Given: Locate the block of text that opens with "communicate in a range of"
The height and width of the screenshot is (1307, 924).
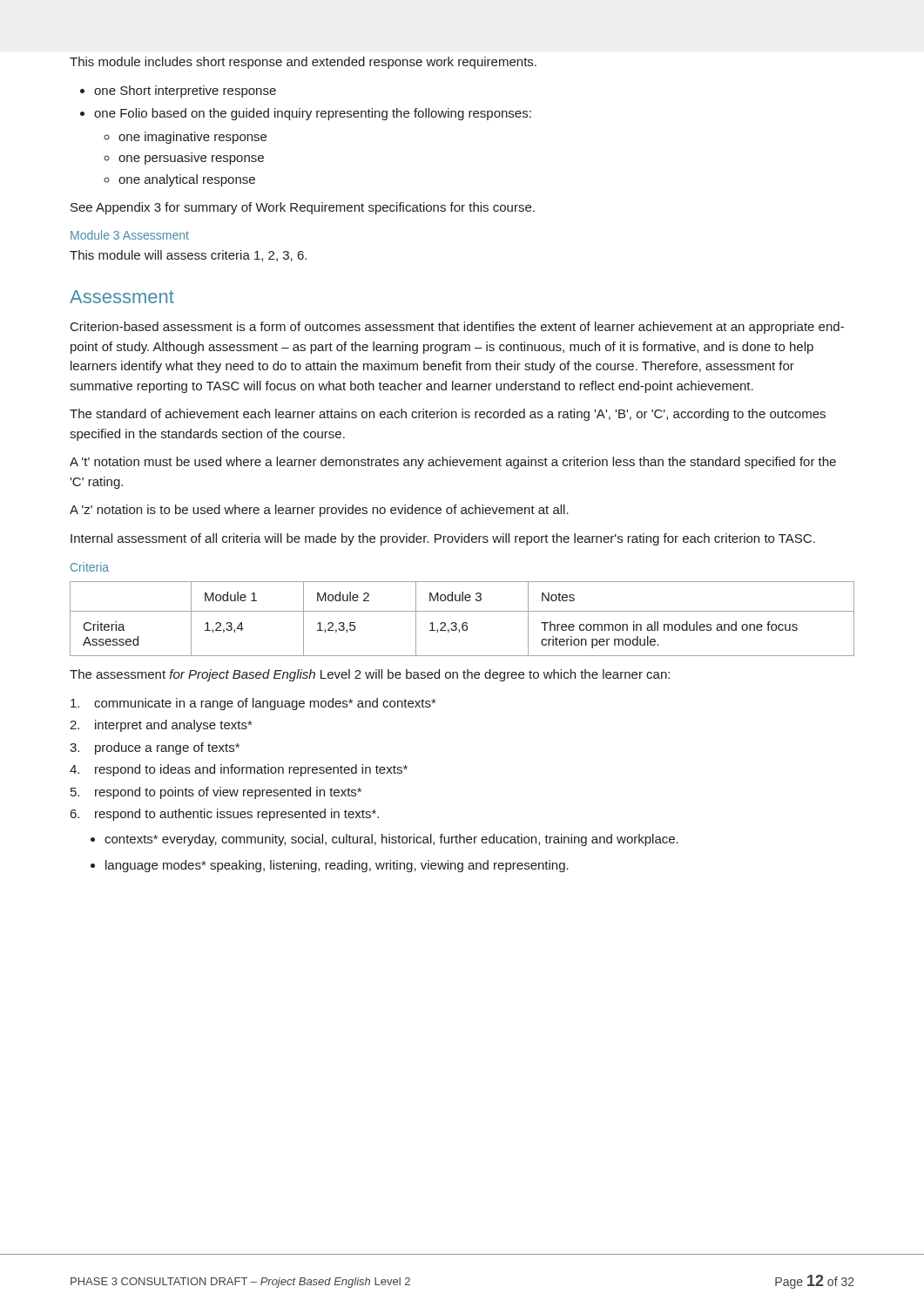Looking at the screenshot, I should [253, 703].
